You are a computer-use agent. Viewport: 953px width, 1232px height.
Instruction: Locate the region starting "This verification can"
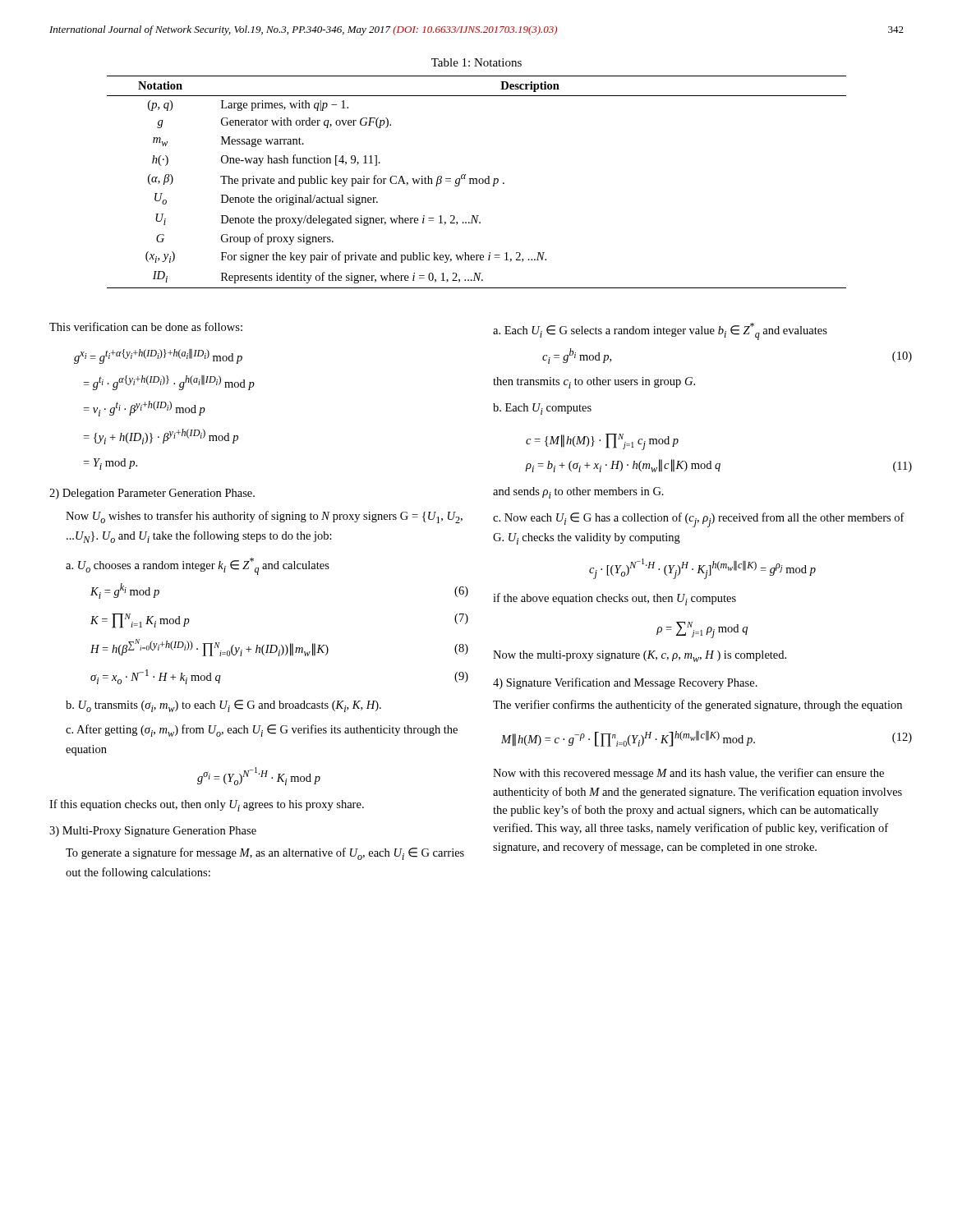[146, 327]
